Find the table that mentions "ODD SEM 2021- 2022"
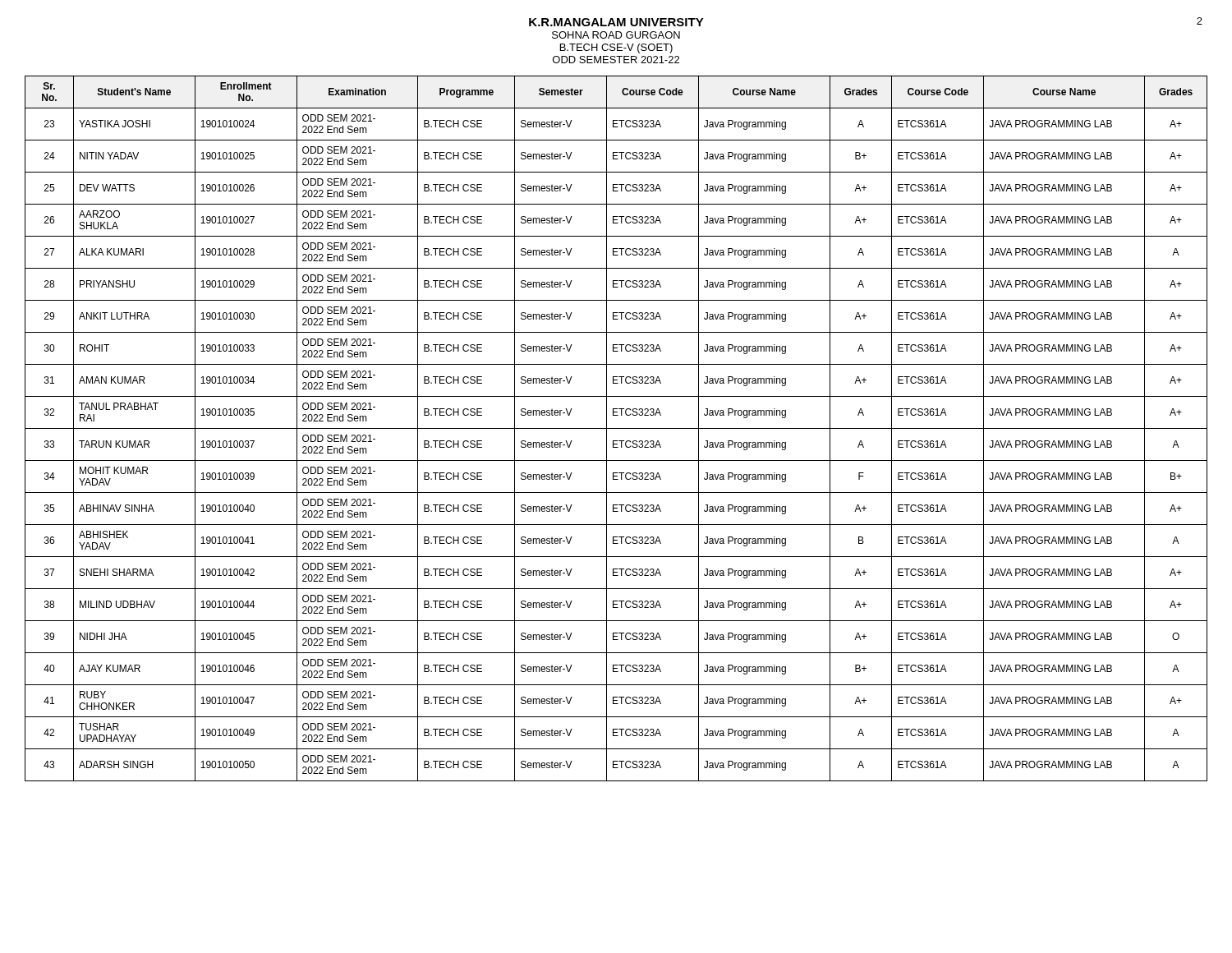 pos(616,428)
